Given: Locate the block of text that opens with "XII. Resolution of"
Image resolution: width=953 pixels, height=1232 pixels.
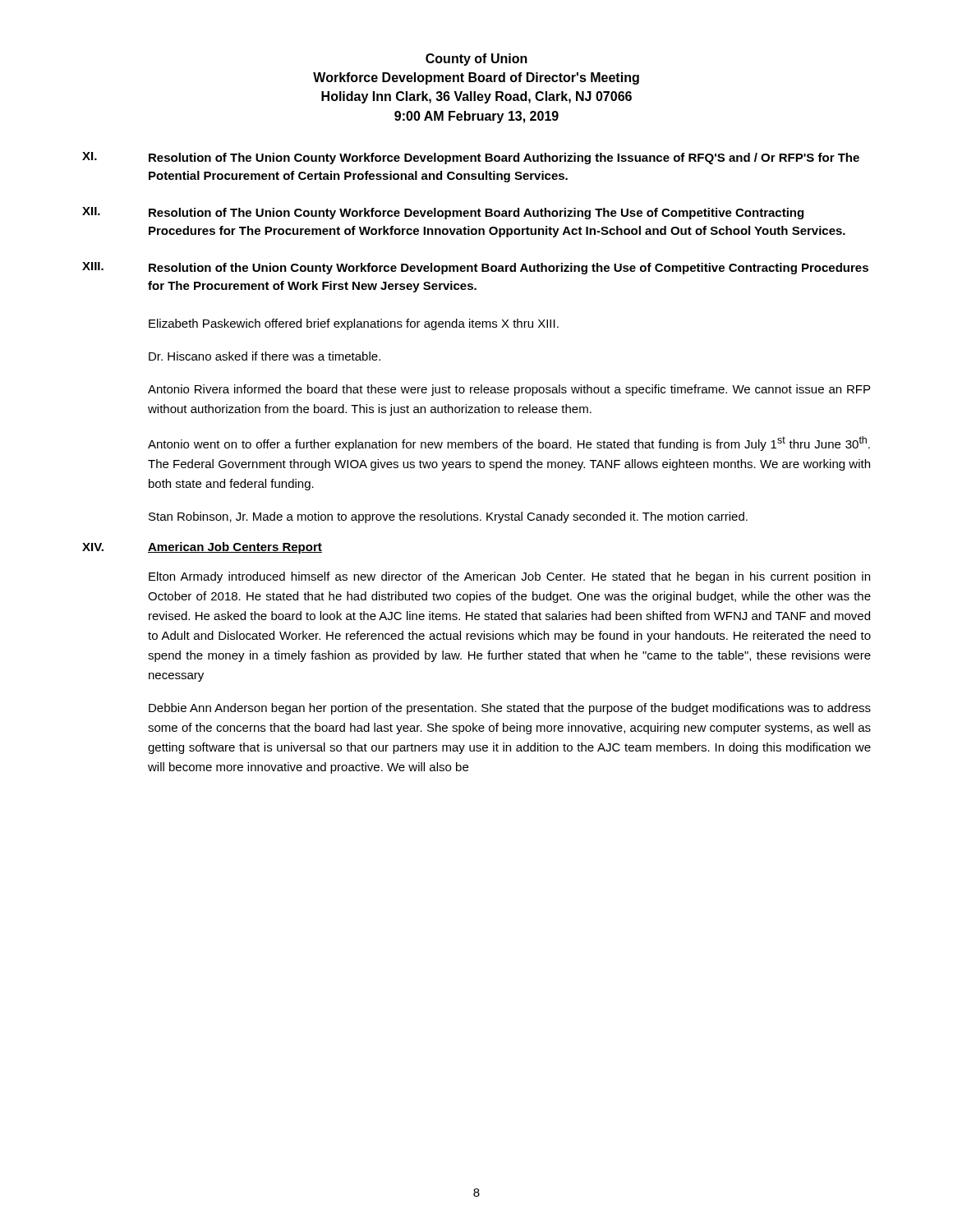Looking at the screenshot, I should [x=476, y=222].
